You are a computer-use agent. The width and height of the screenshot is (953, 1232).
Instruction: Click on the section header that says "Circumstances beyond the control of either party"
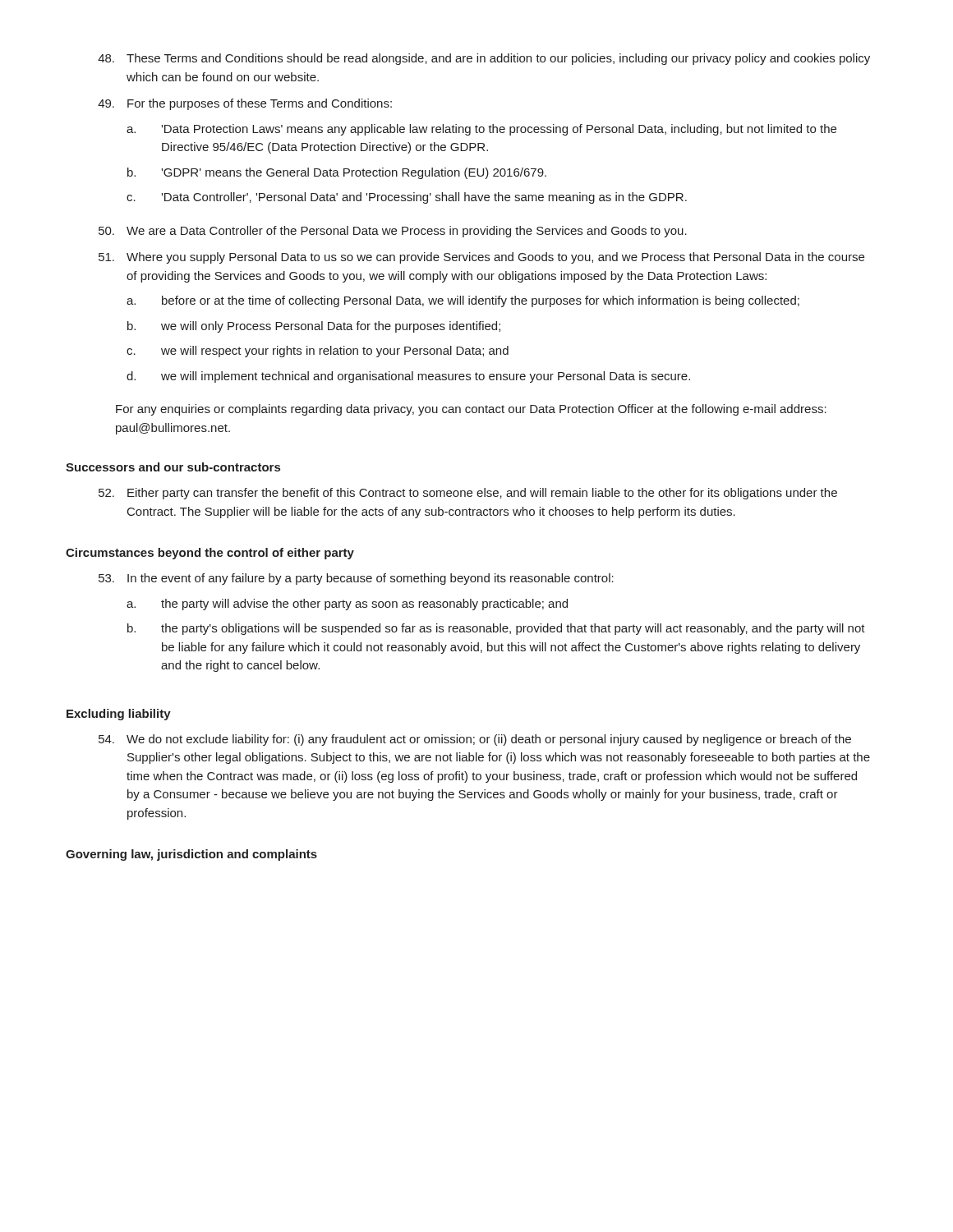pos(210,552)
